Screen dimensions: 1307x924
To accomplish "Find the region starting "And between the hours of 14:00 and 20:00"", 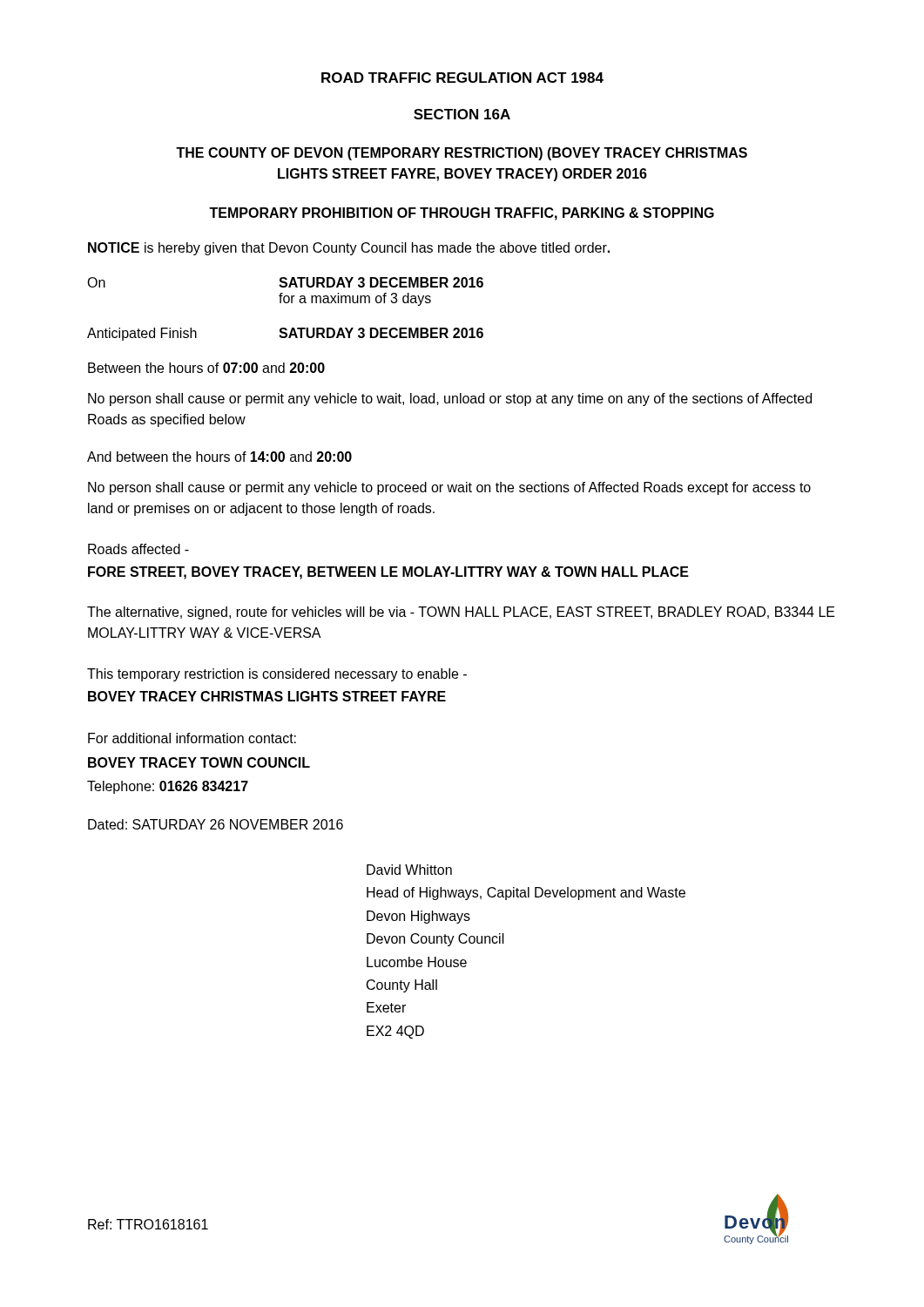I will tap(220, 457).
